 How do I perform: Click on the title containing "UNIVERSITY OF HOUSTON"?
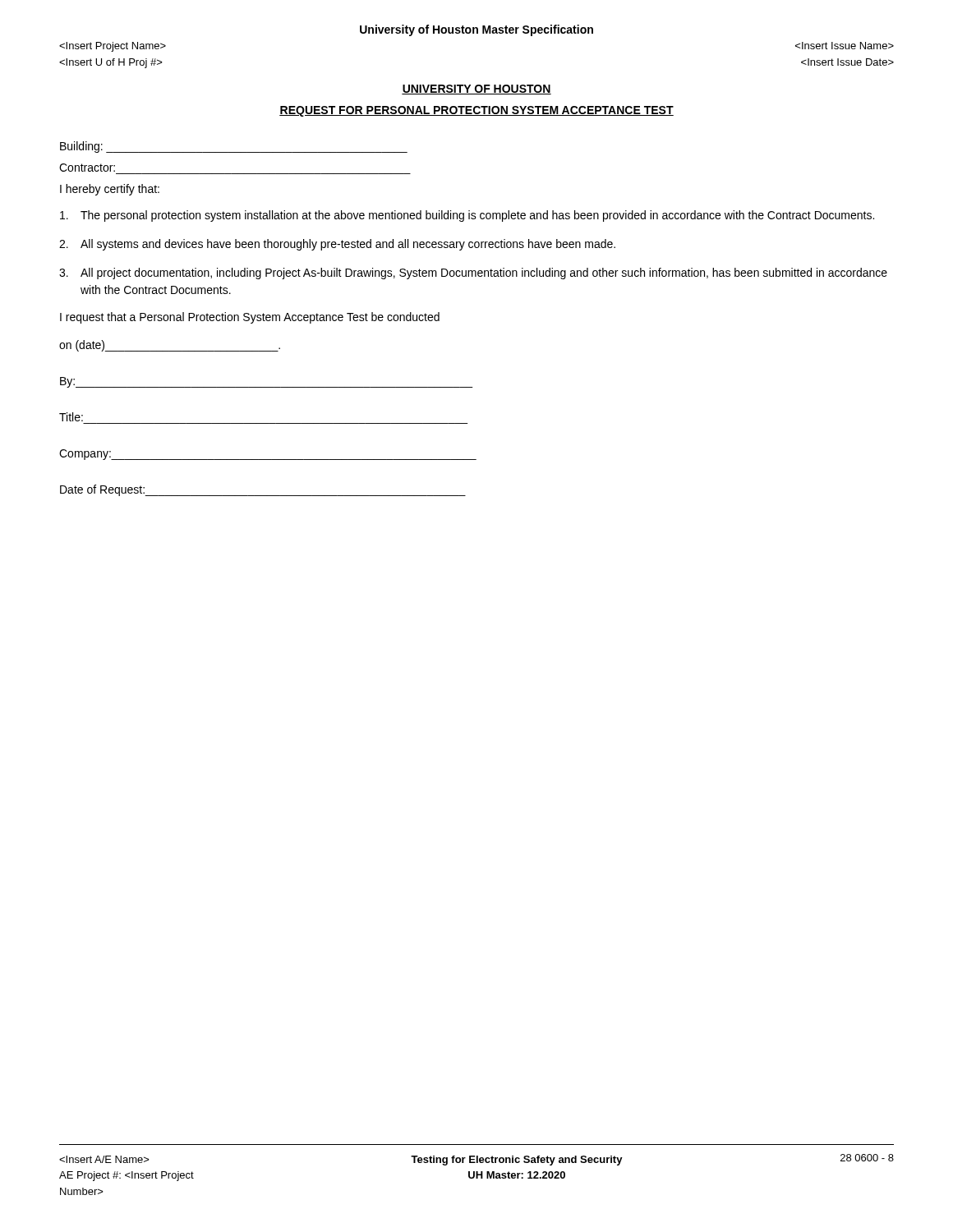476,89
